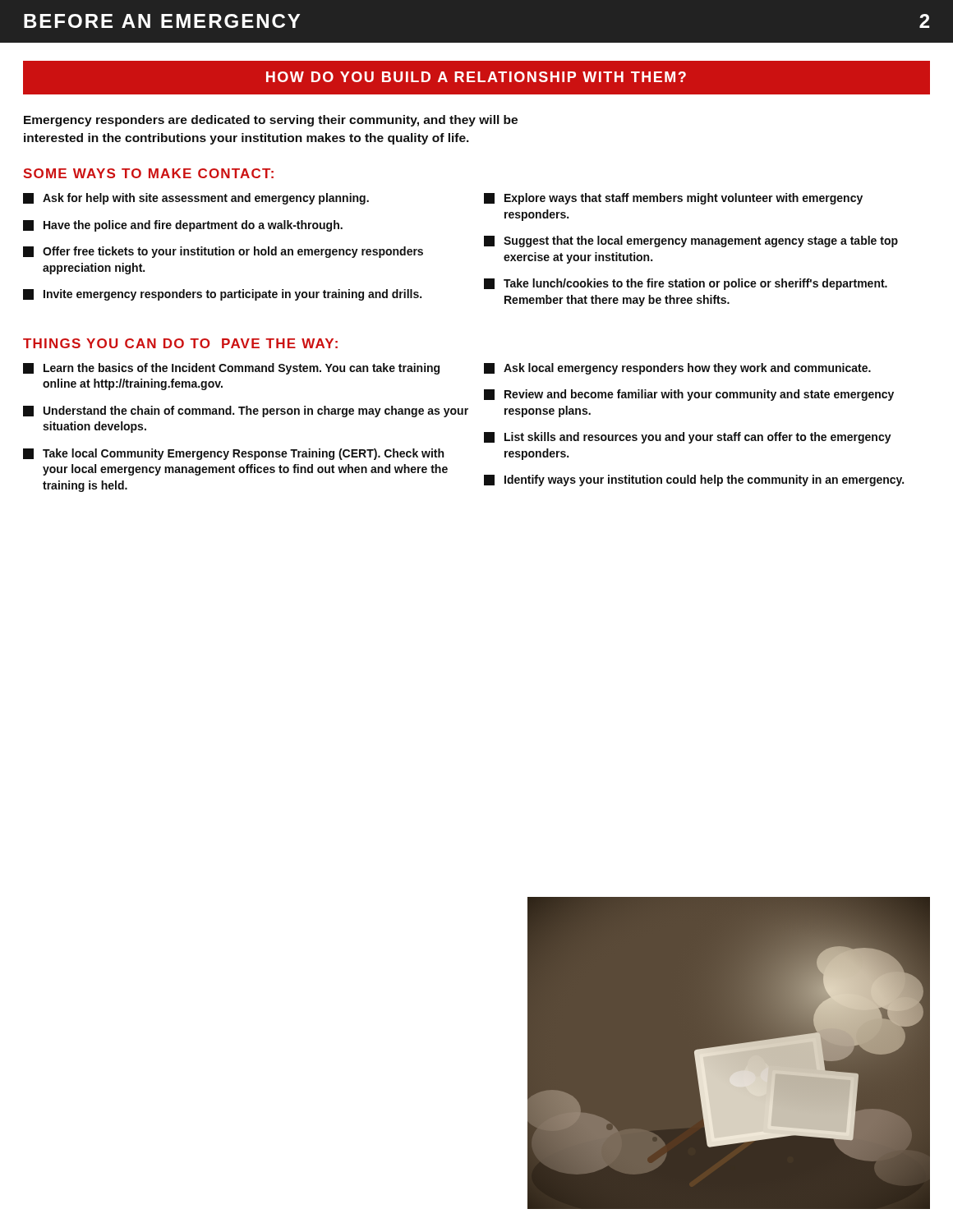Select the region starting "Understand the chain of command. The person in"
953x1232 pixels.
(246, 419)
